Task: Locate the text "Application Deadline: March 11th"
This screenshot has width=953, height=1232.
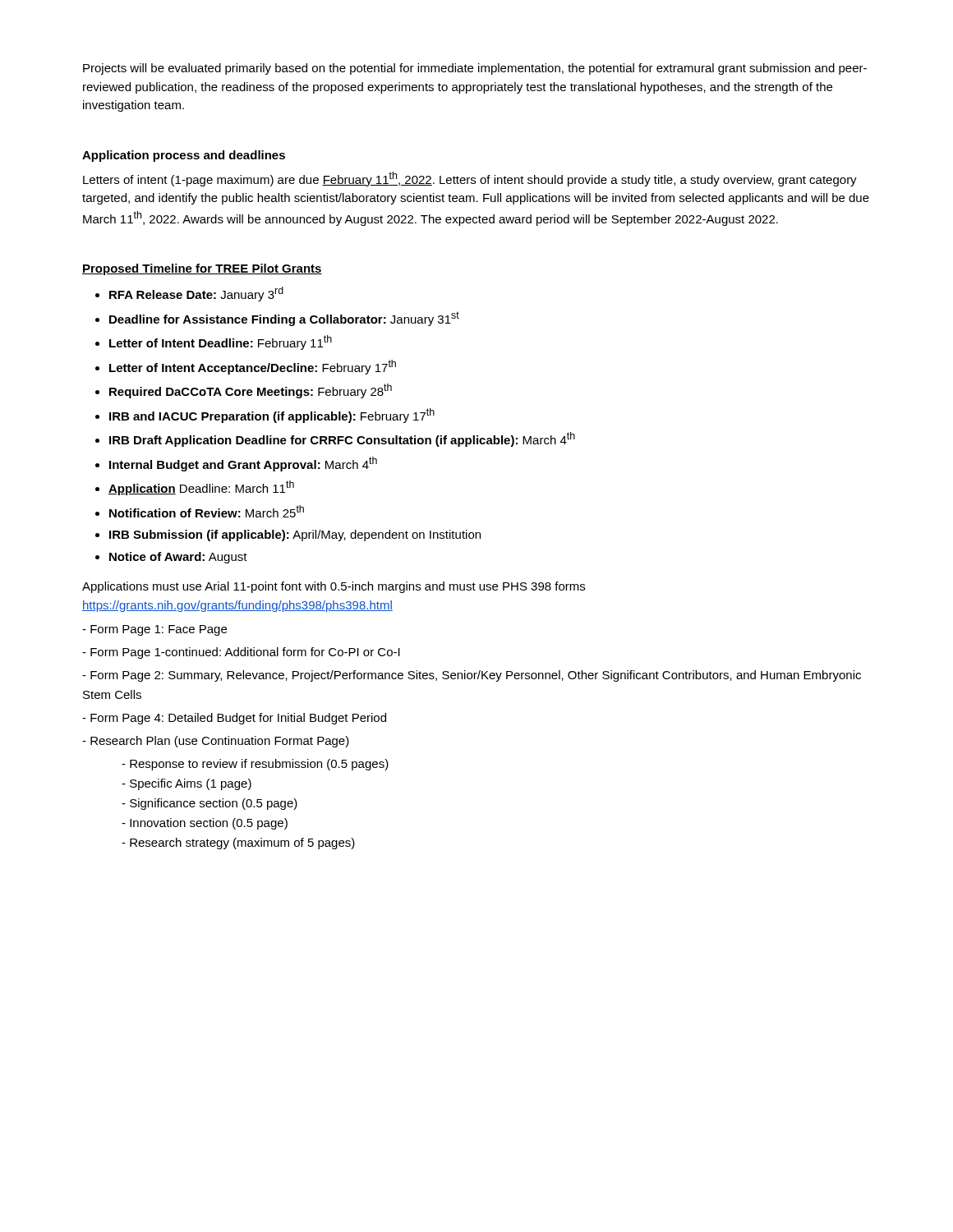Action: click(x=201, y=487)
